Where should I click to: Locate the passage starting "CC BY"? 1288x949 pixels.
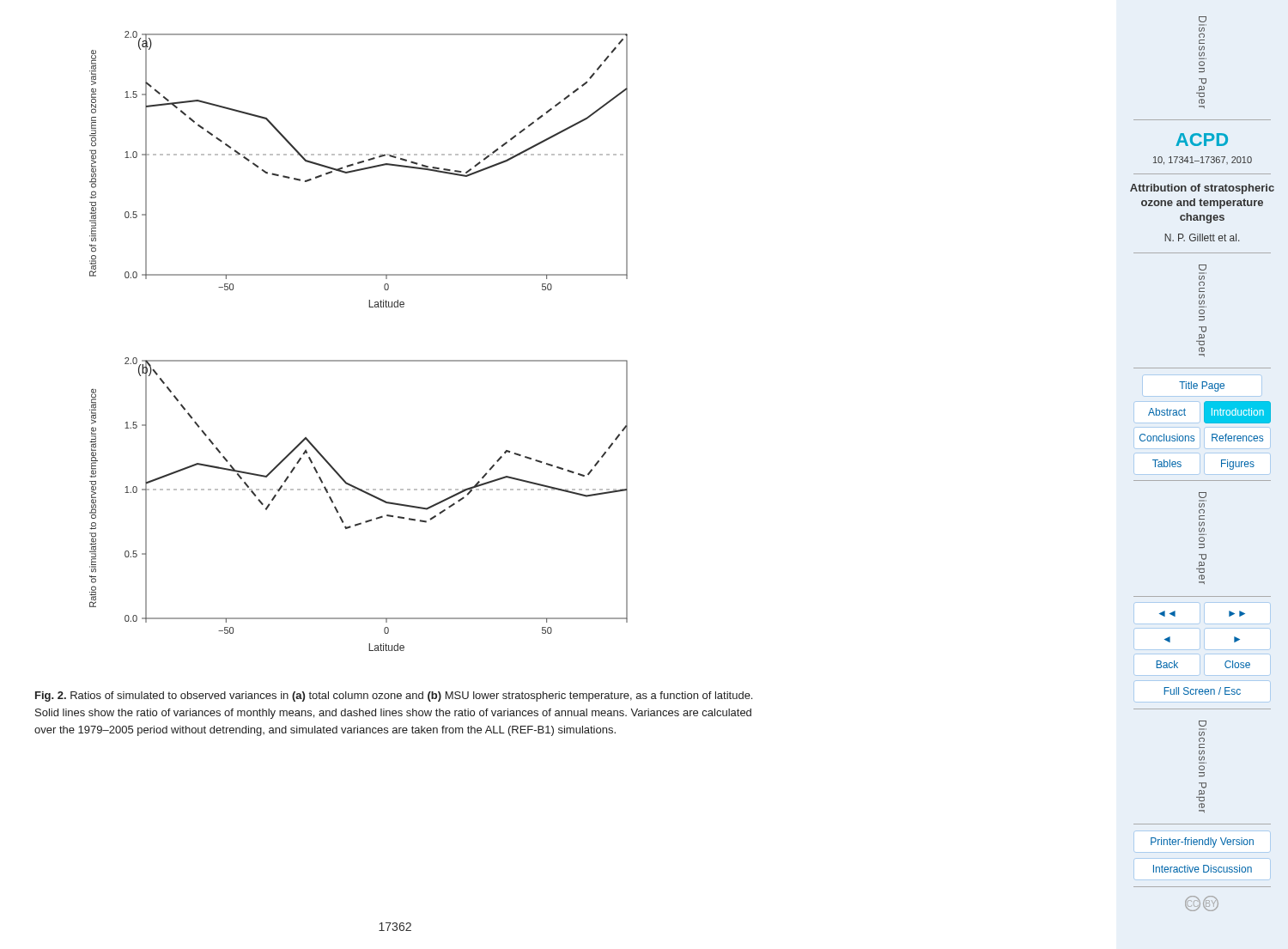tap(1202, 904)
